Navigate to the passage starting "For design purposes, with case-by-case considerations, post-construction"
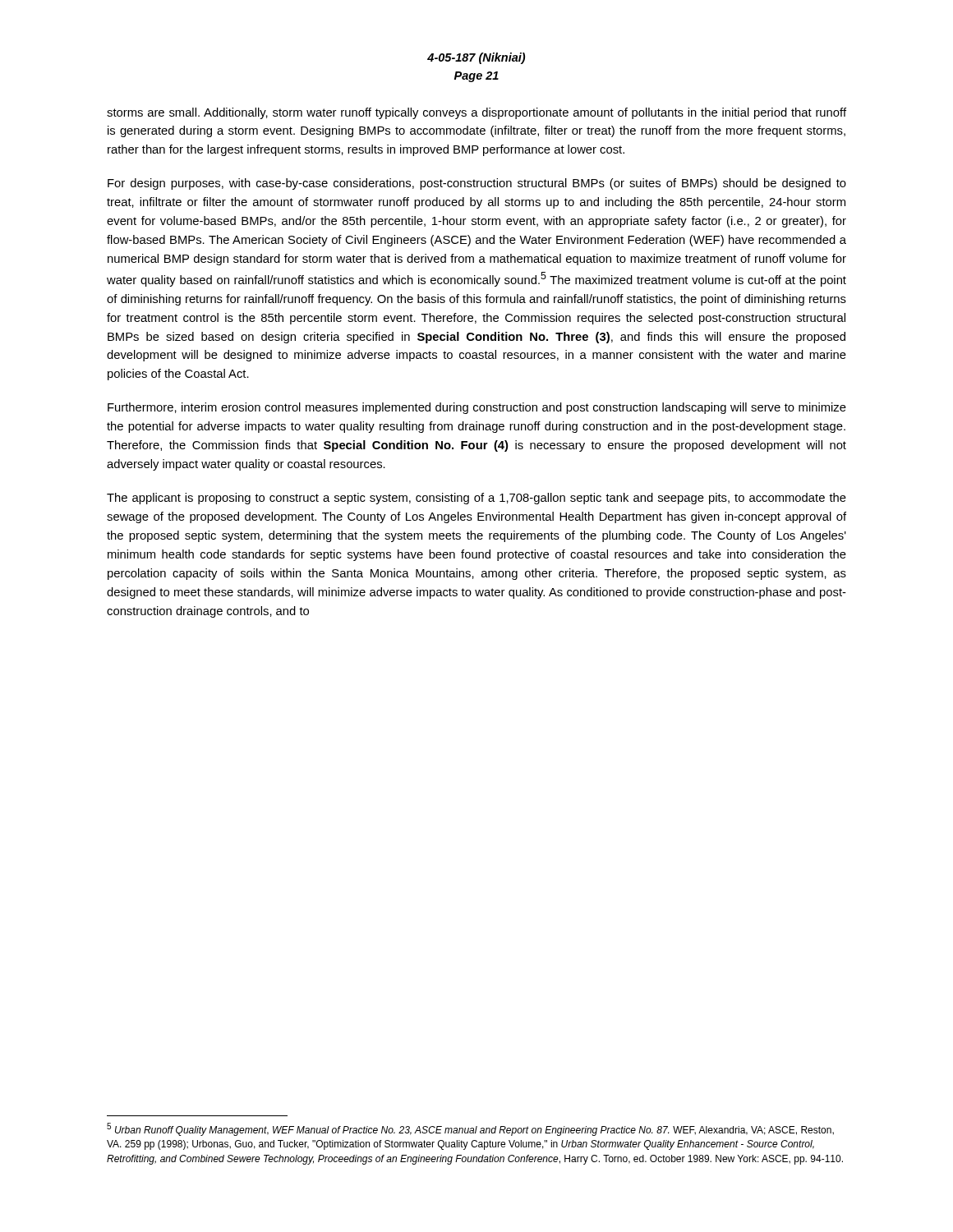 pyautogui.click(x=476, y=279)
